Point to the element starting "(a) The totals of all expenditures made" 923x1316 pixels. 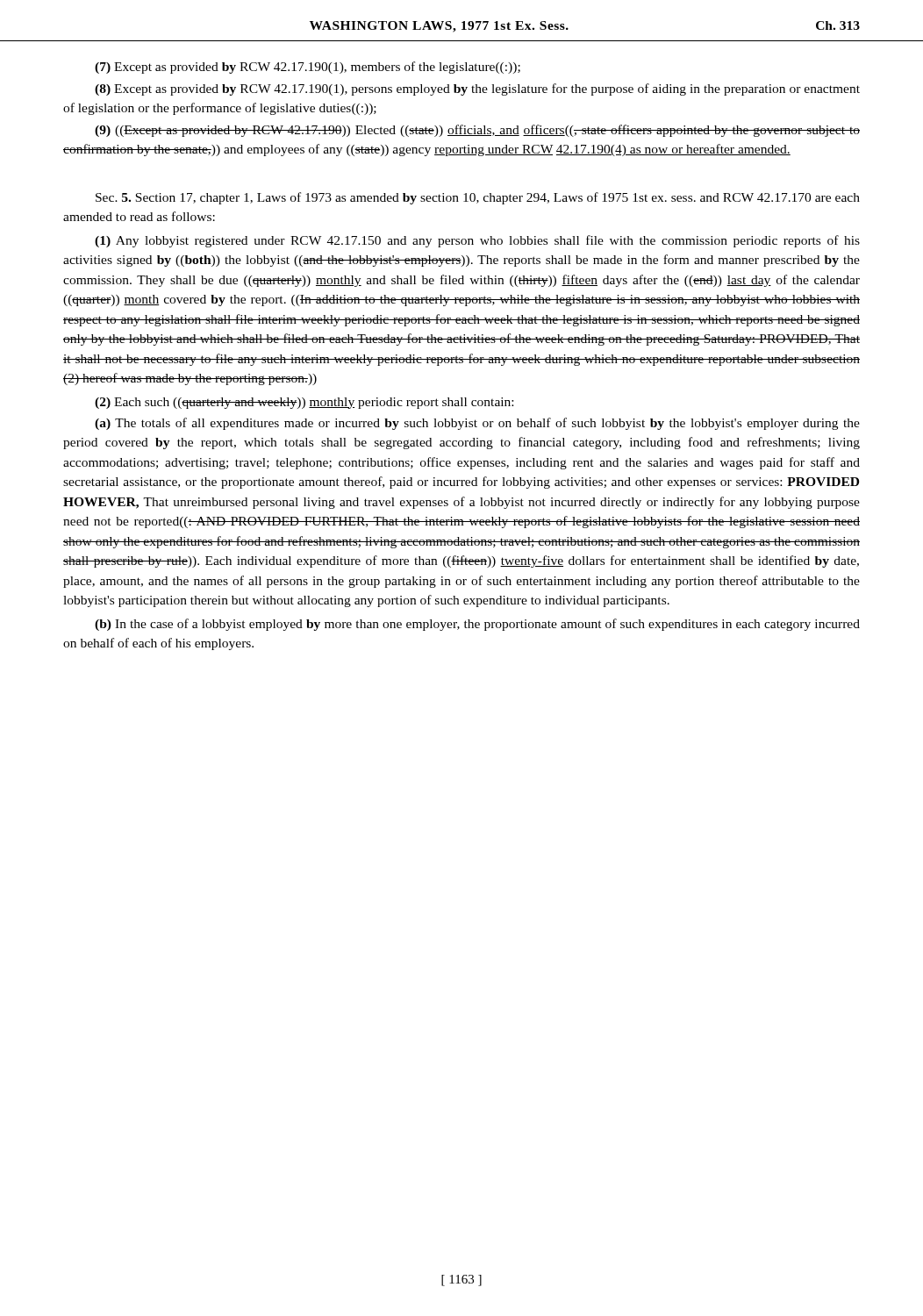[462, 512]
